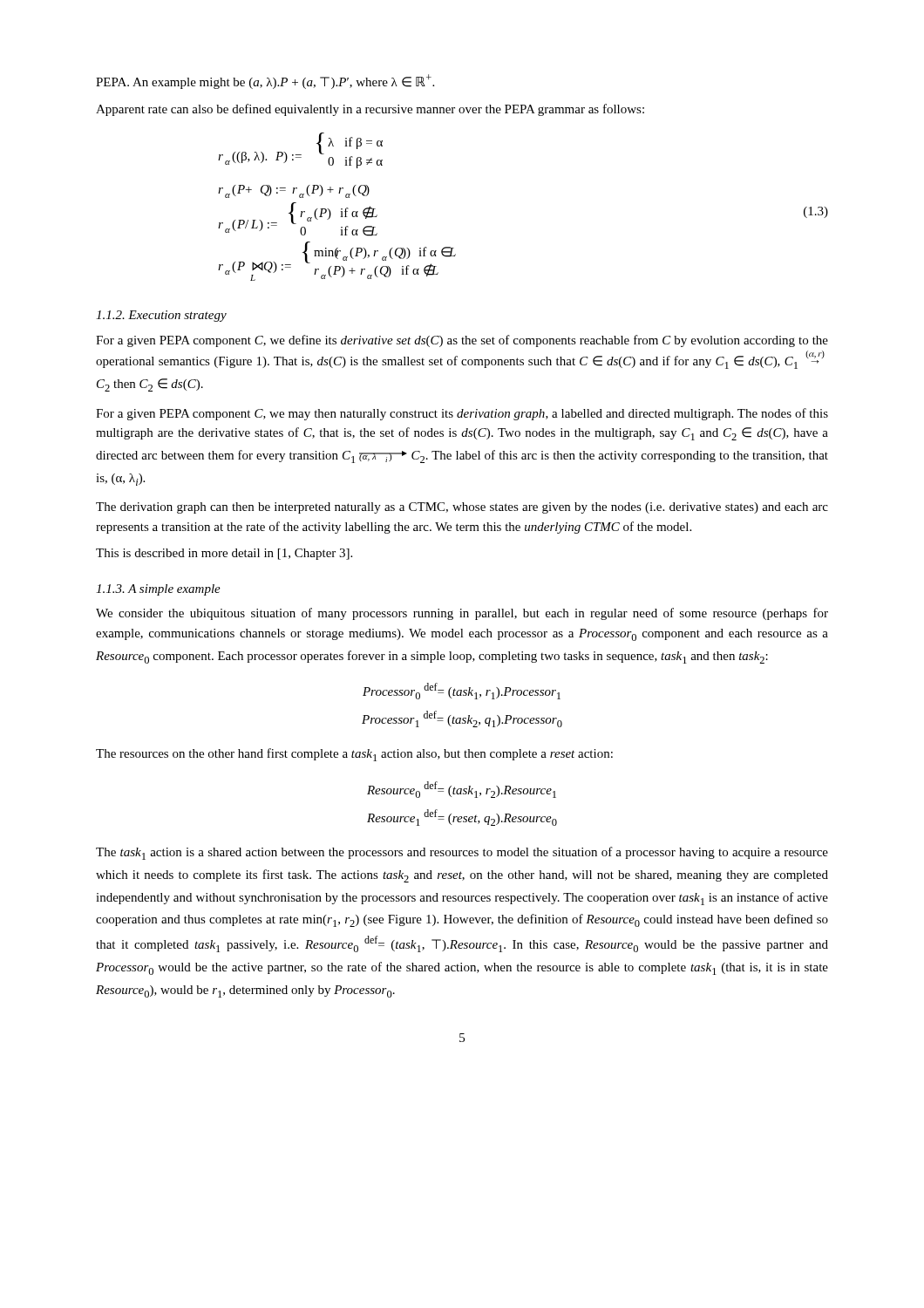Viewport: 924px width, 1308px height.
Task: Find the block on this page that starts "For a given PEPA component C, we may"
Action: click(462, 447)
